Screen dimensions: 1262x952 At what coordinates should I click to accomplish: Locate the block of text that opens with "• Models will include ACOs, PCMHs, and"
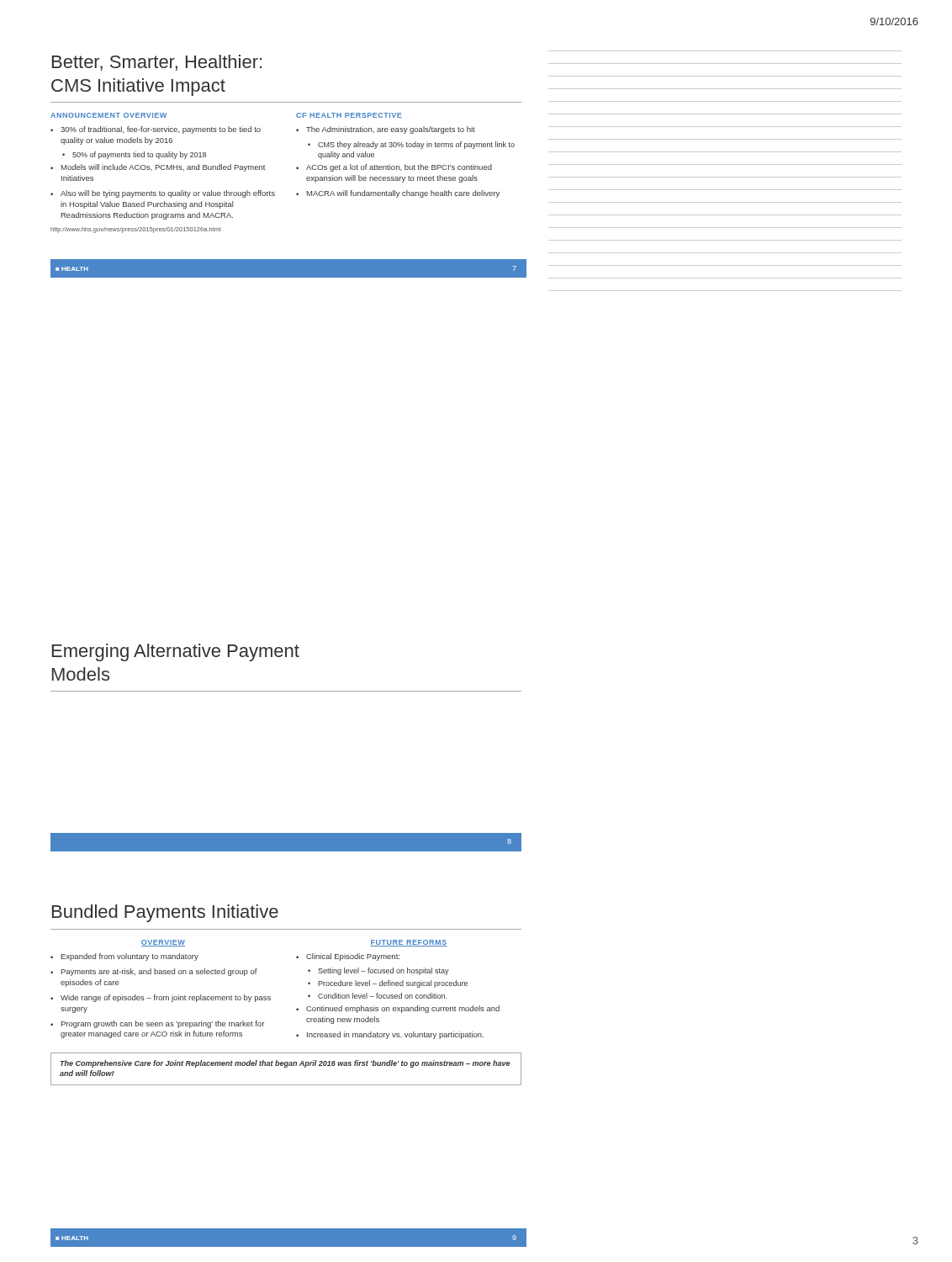163,173
